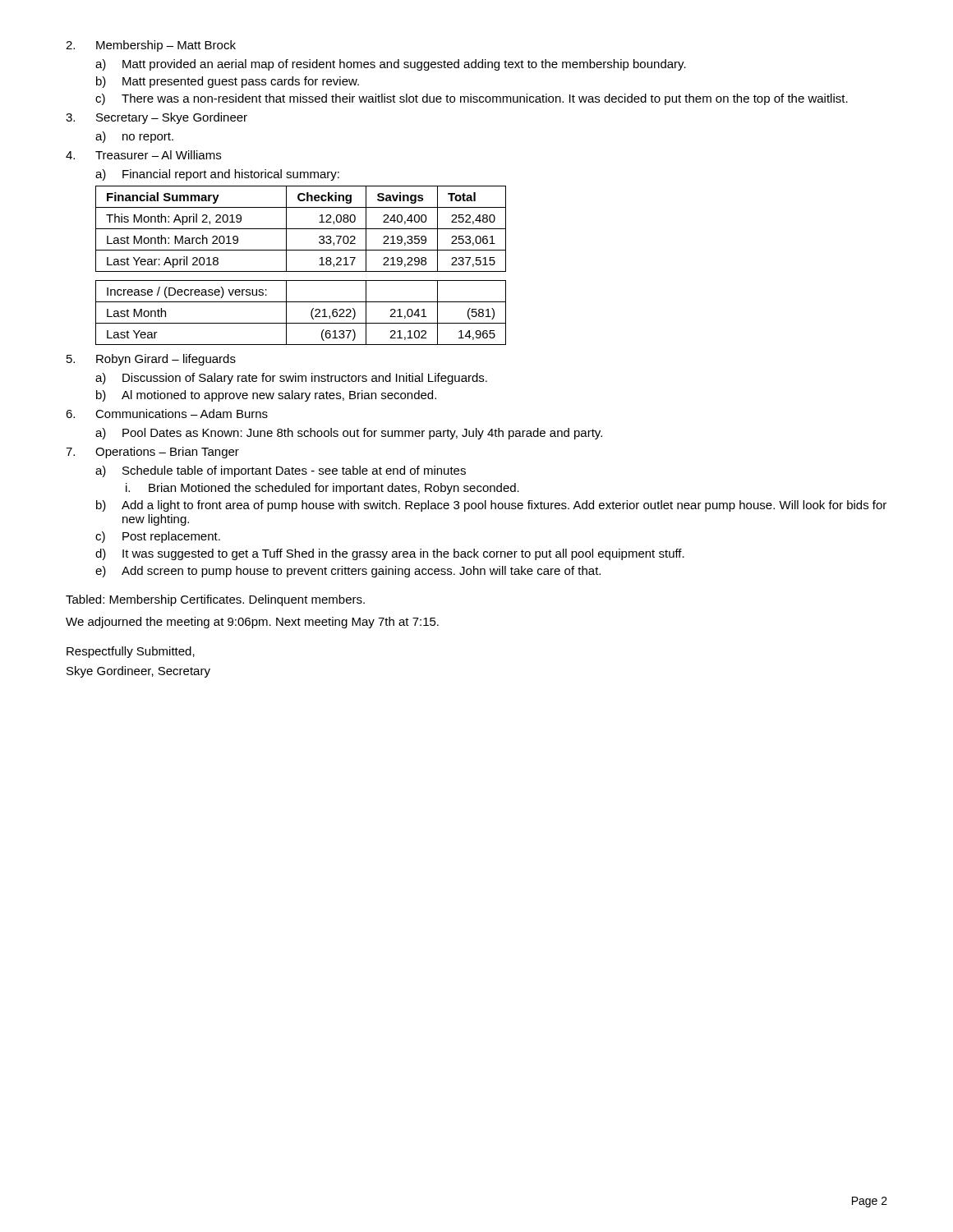This screenshot has height=1232, width=953.
Task: Locate the block of text that opens with "a) Financial report and historical"
Action: [x=218, y=174]
